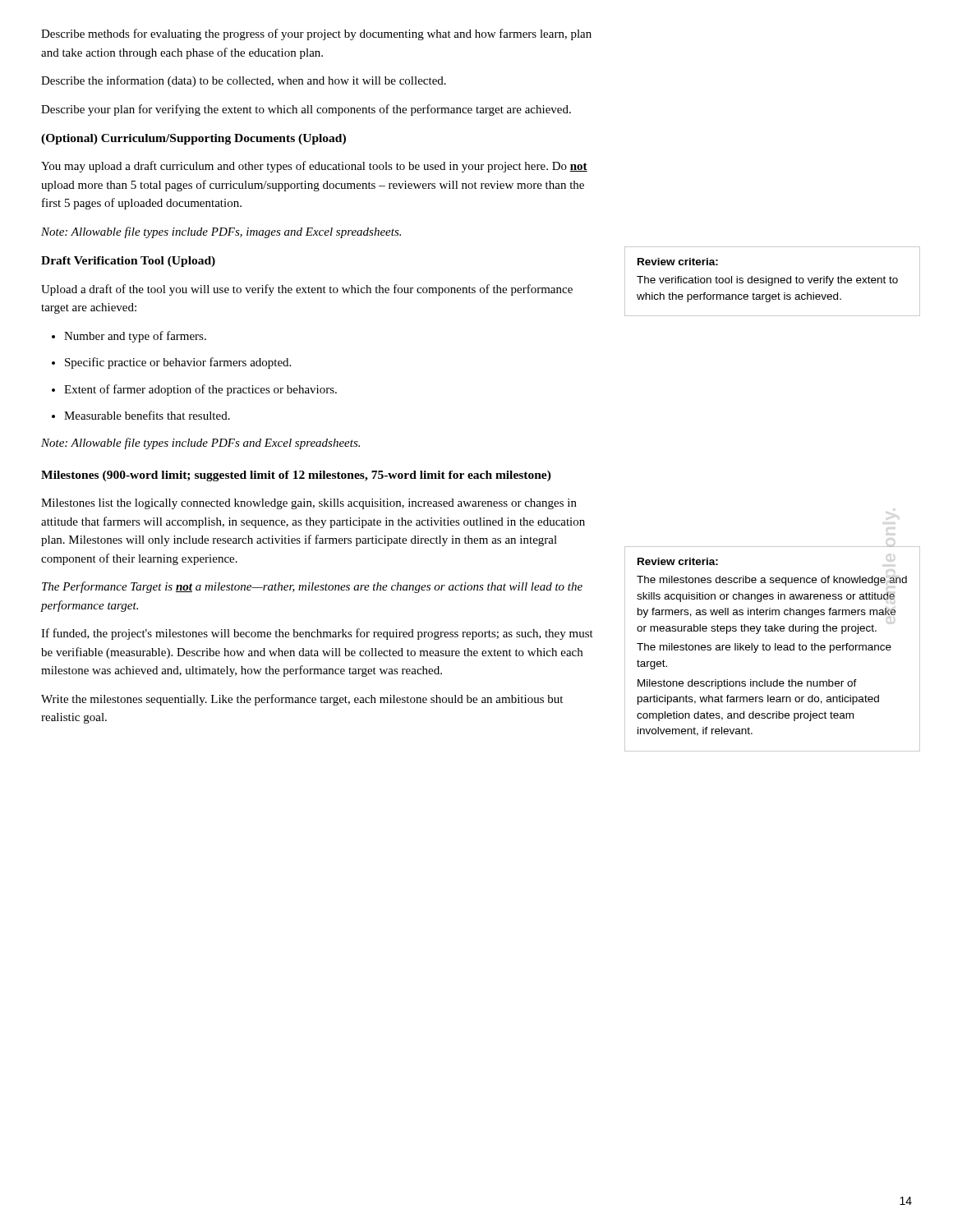
Task: Point to the region starting "Milestones (900-word limit; suggested"
Action: 320,474
